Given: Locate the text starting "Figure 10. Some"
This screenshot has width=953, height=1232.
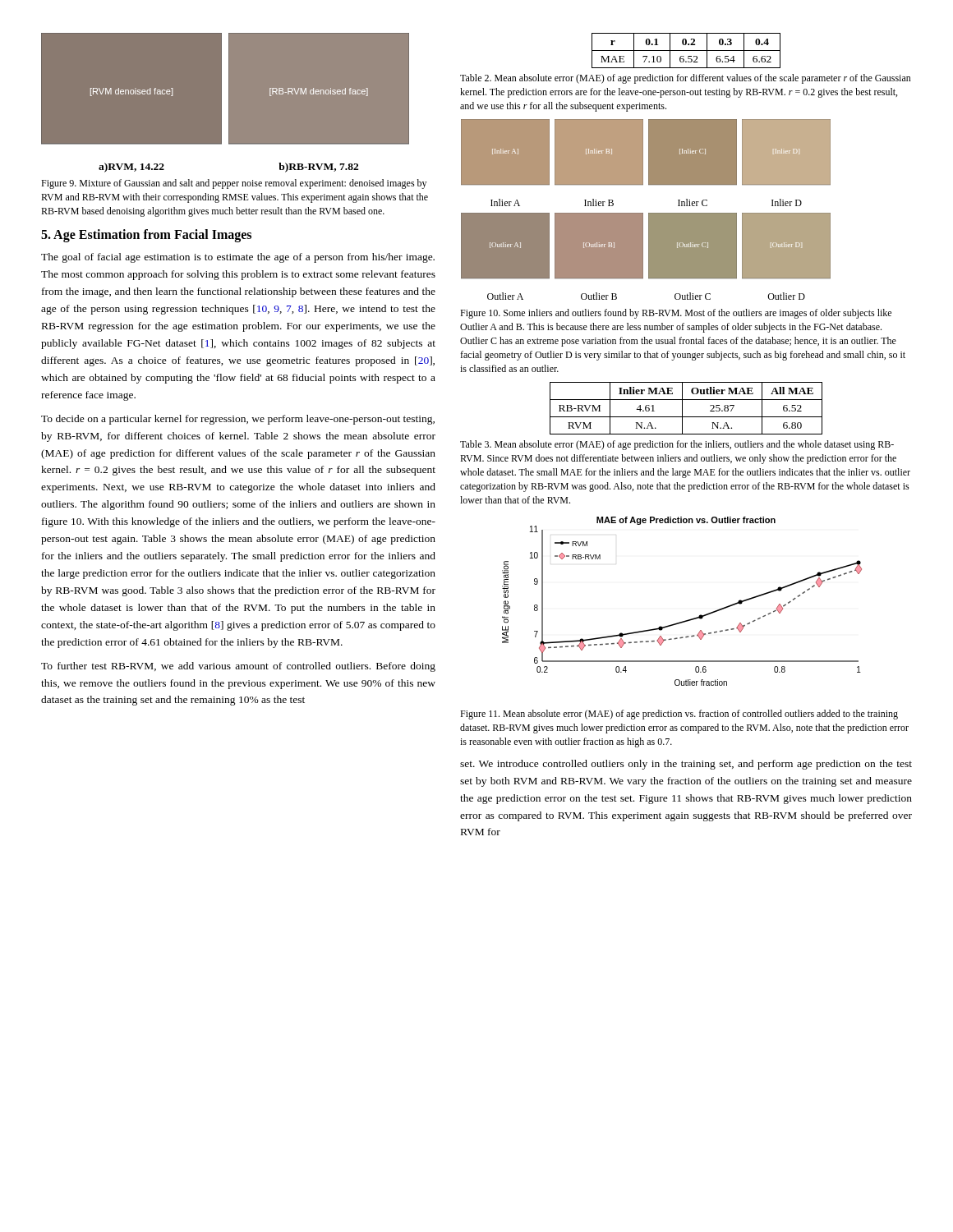Looking at the screenshot, I should [683, 341].
